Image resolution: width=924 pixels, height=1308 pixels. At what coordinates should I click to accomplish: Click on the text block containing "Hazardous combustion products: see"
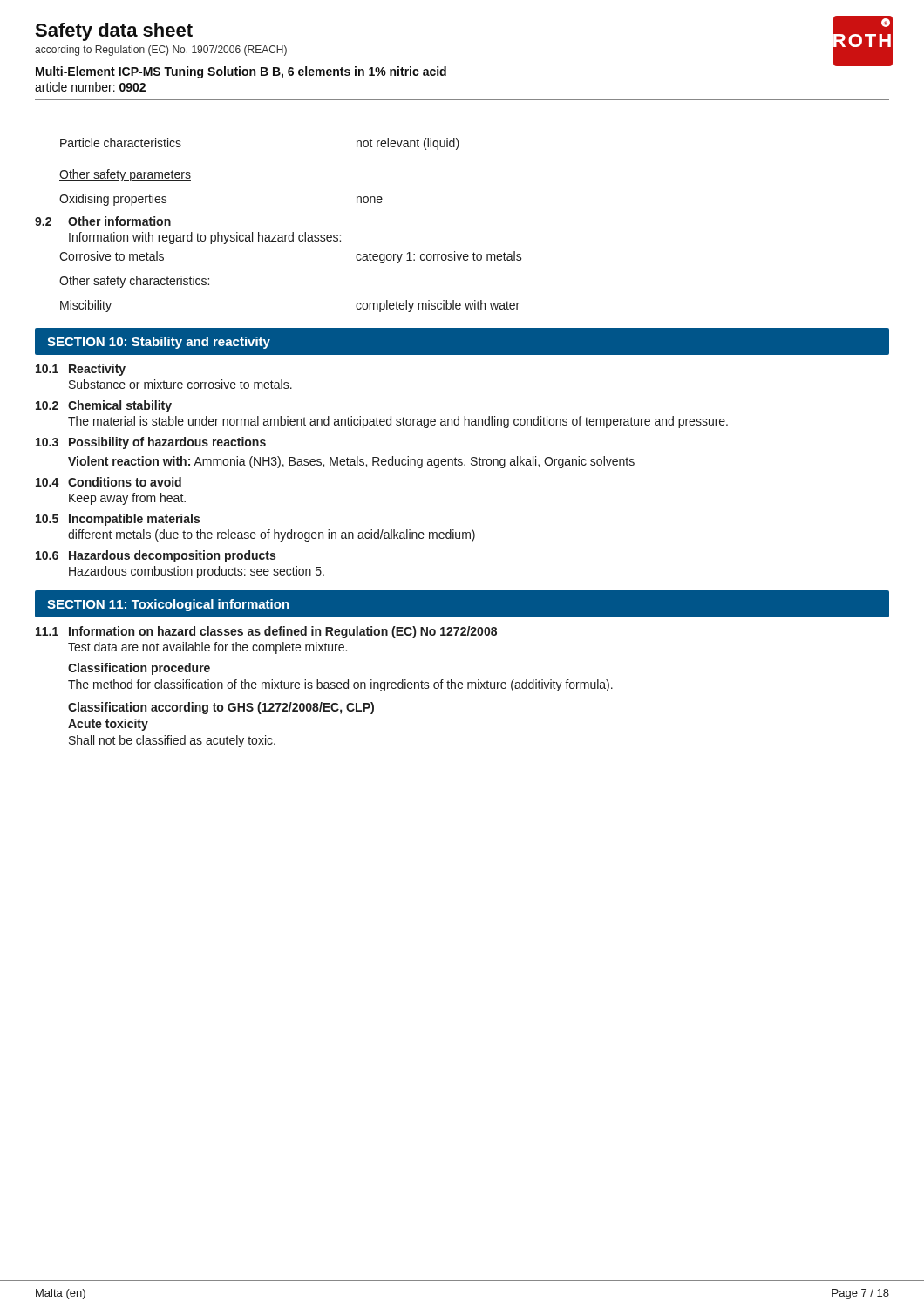click(x=197, y=571)
